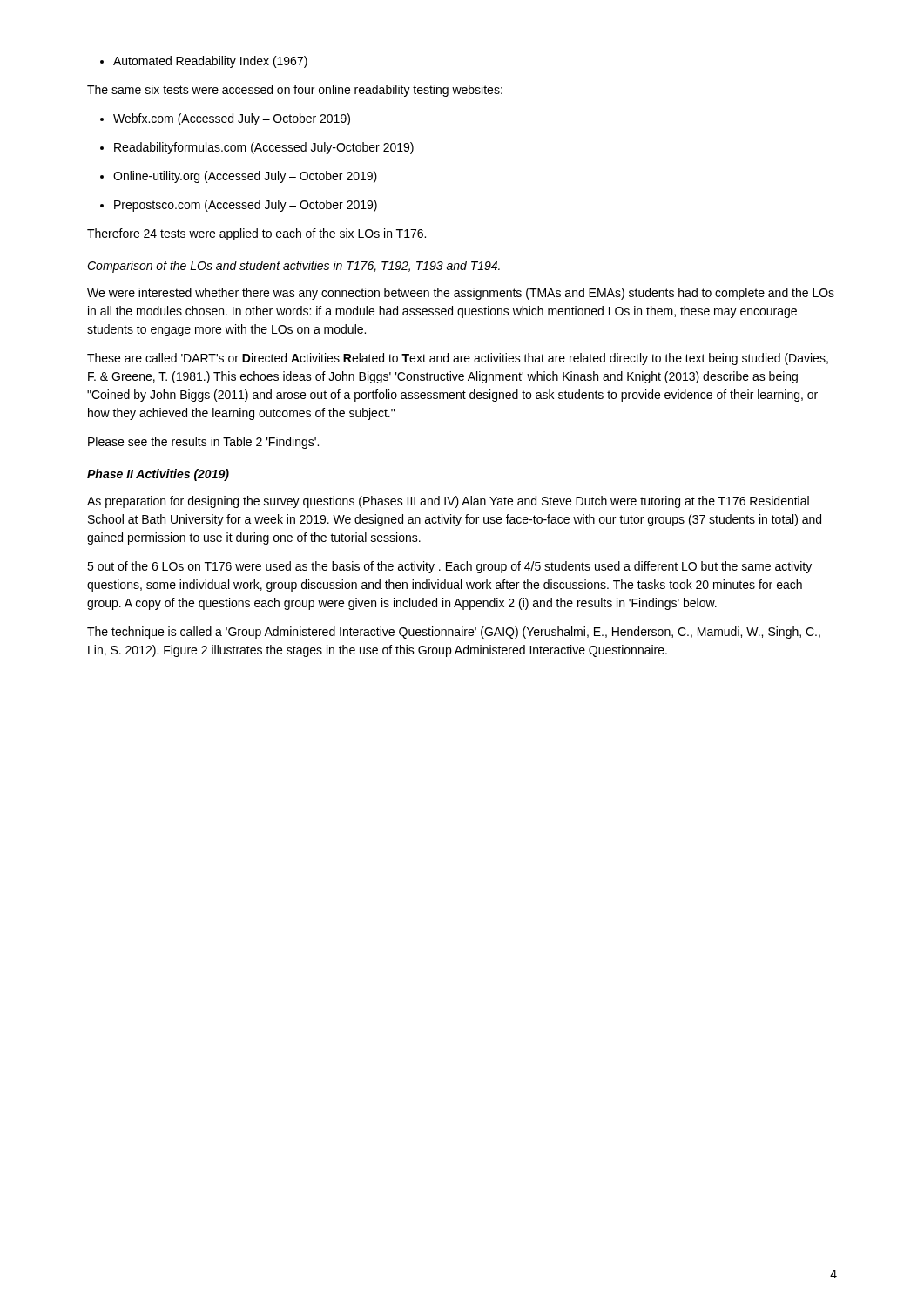Viewport: 924px width, 1307px height.
Task: Find the text block that reads "We were interested"
Action: coord(462,311)
